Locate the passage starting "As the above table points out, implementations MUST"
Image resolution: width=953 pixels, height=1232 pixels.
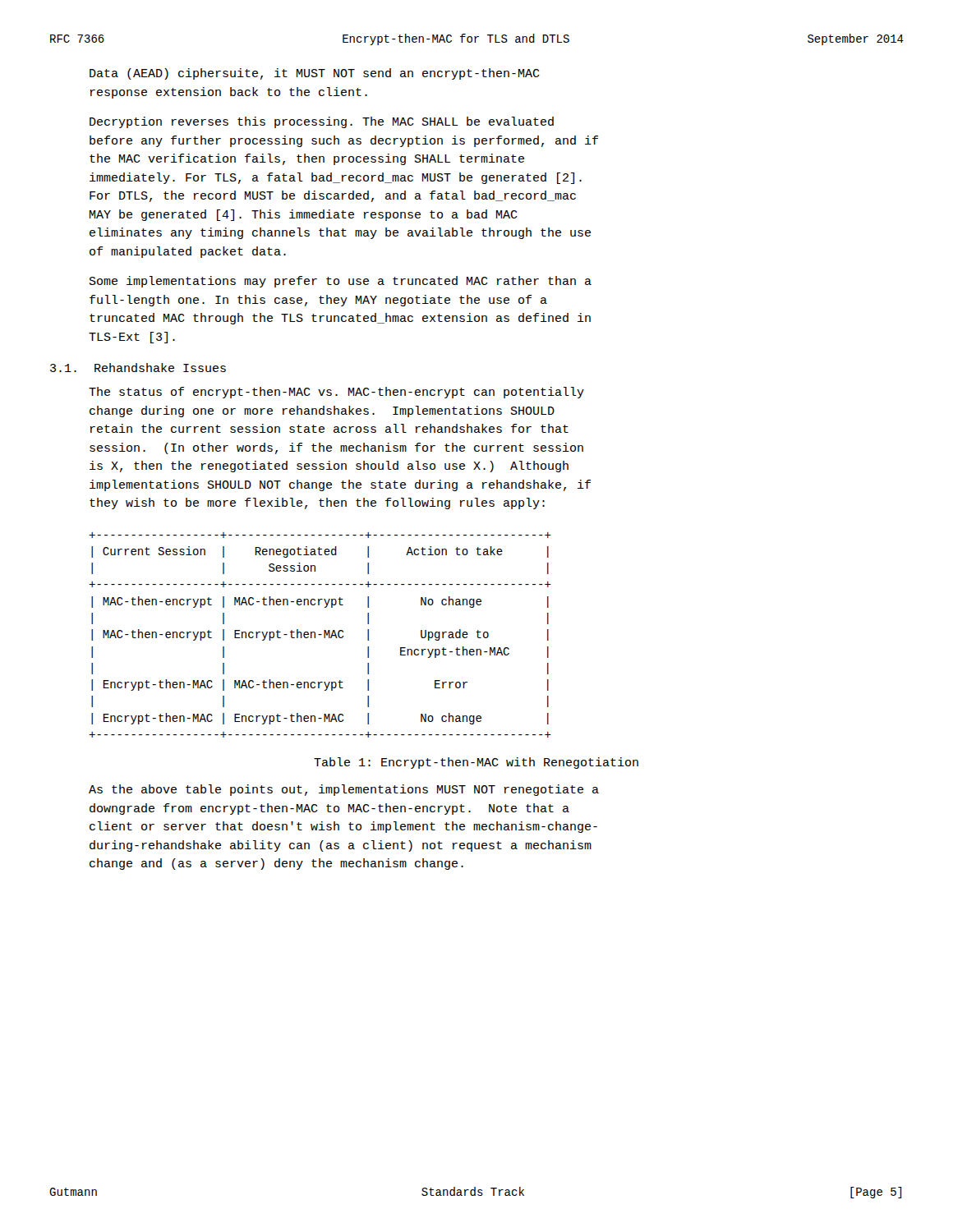344,828
